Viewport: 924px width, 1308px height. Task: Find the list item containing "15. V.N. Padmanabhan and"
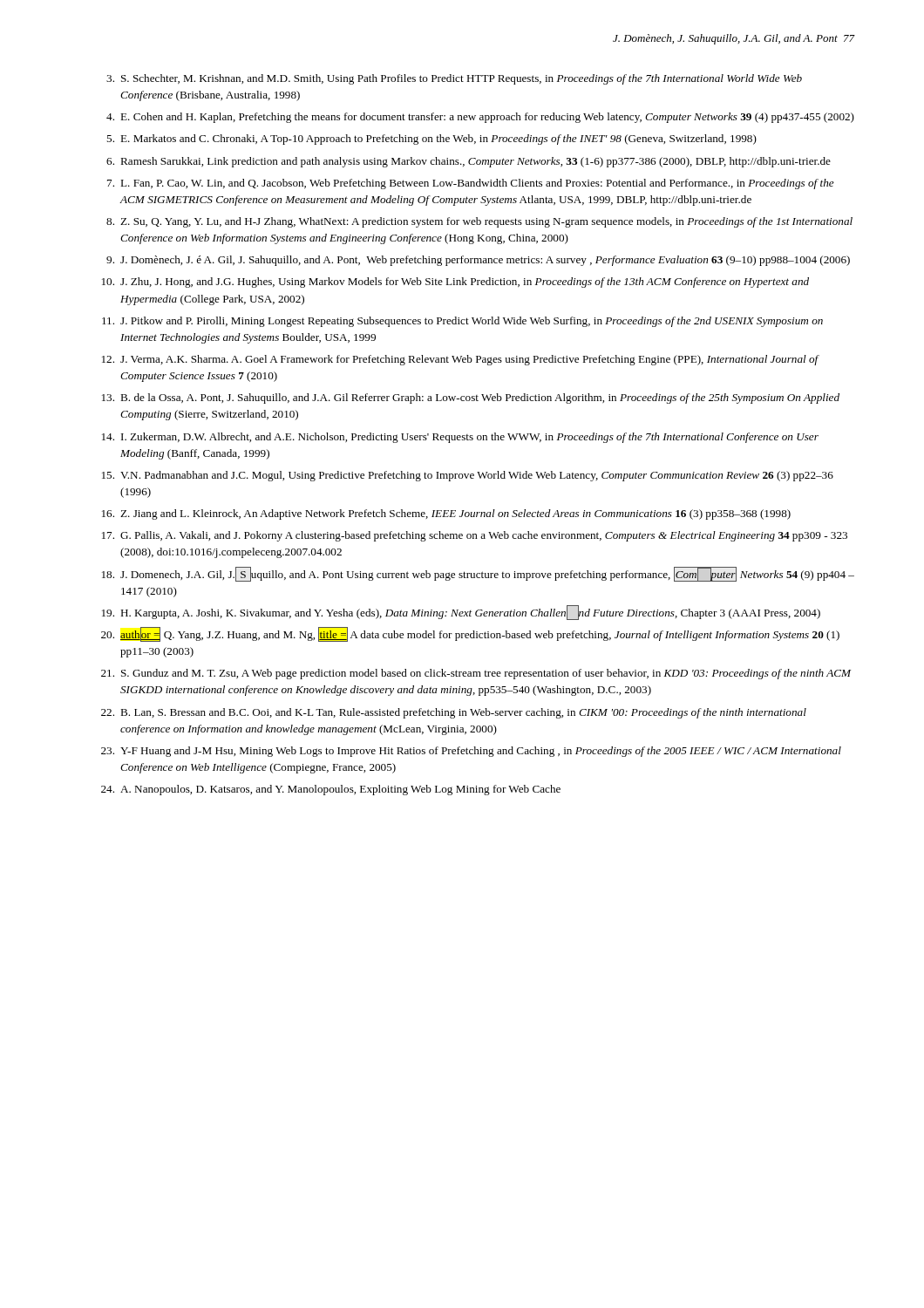point(471,483)
